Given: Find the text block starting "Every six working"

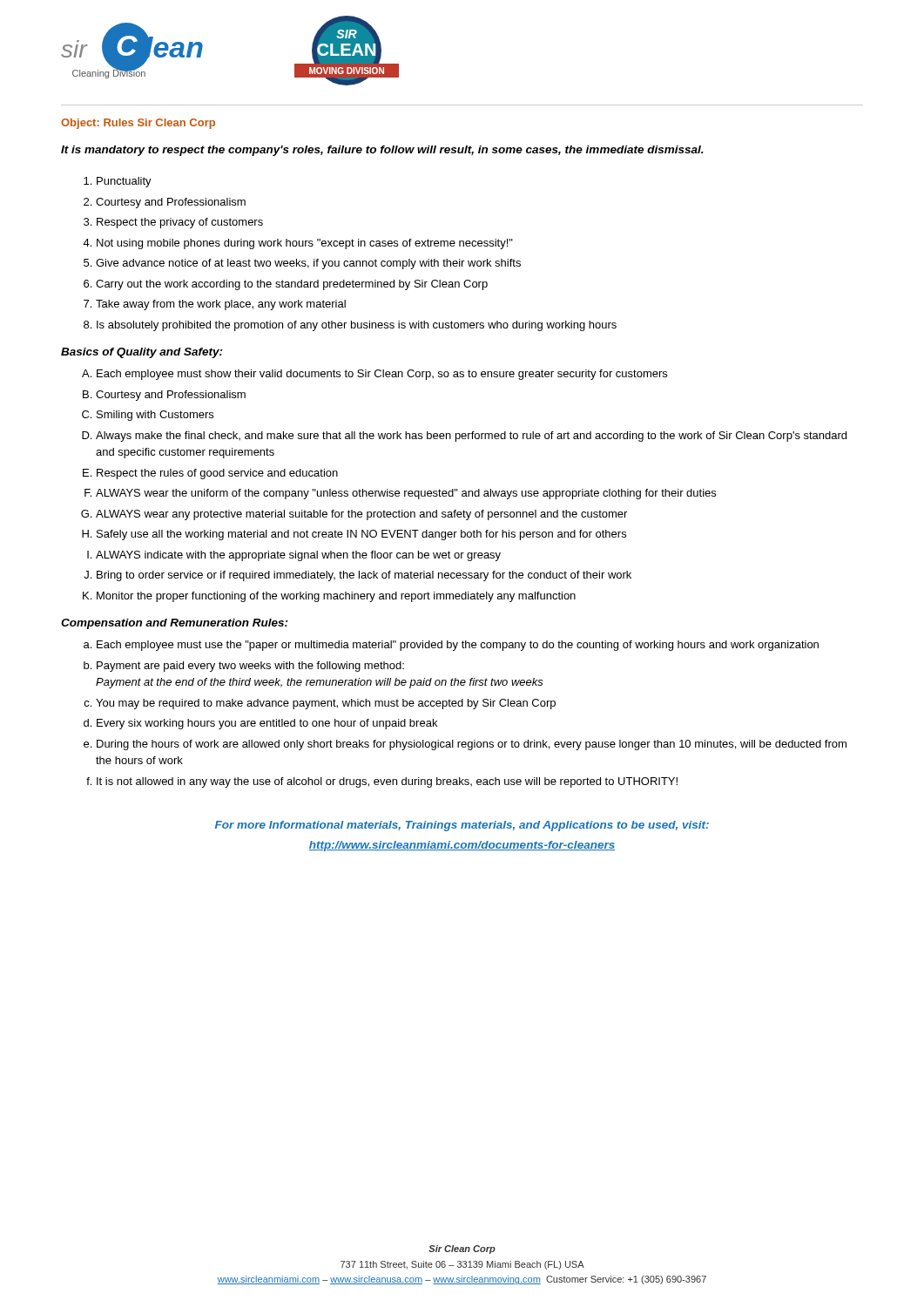Looking at the screenshot, I should click(267, 723).
